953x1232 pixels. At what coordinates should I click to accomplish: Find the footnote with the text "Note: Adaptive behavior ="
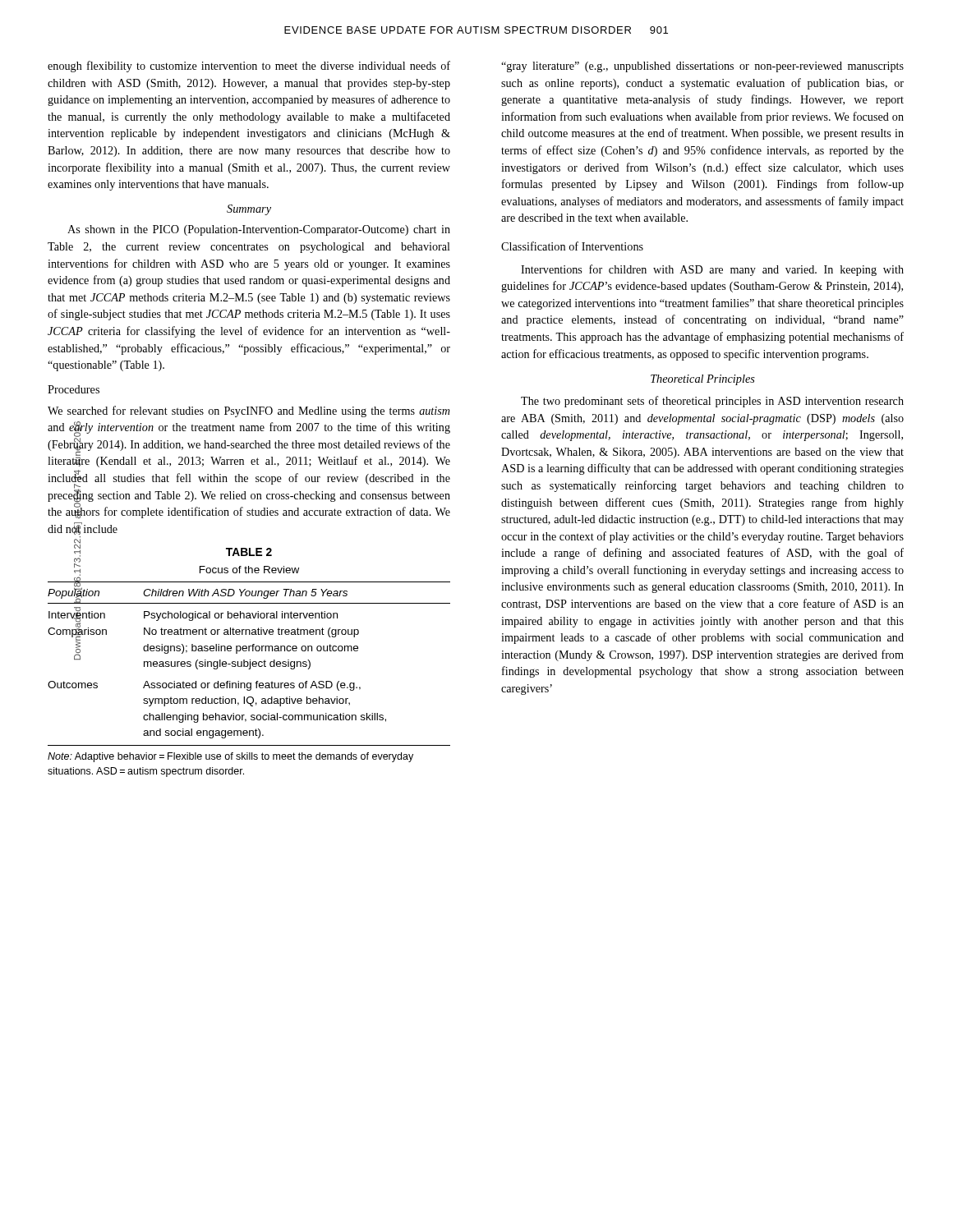click(x=231, y=764)
